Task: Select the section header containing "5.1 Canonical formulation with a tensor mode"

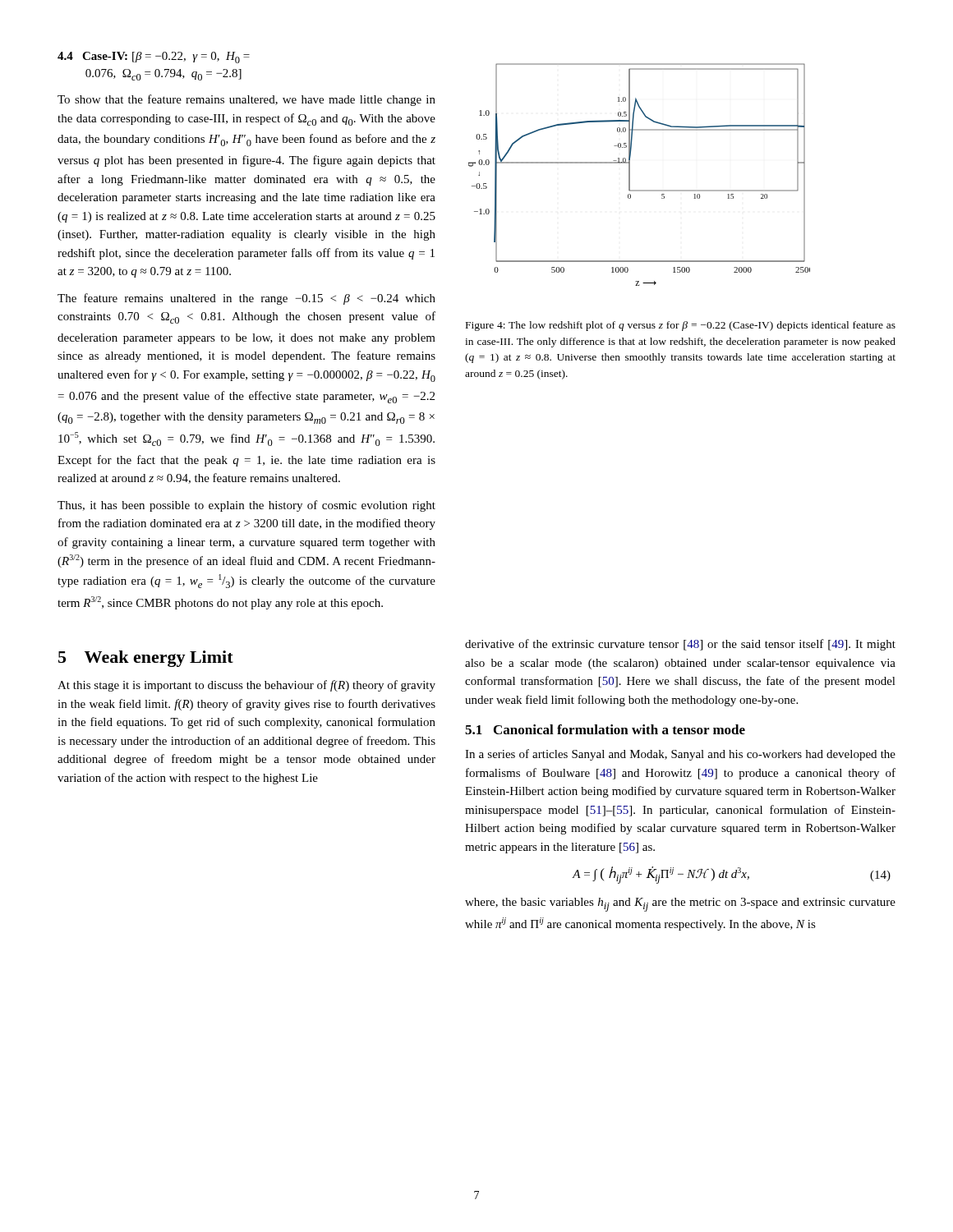Action: coord(605,730)
